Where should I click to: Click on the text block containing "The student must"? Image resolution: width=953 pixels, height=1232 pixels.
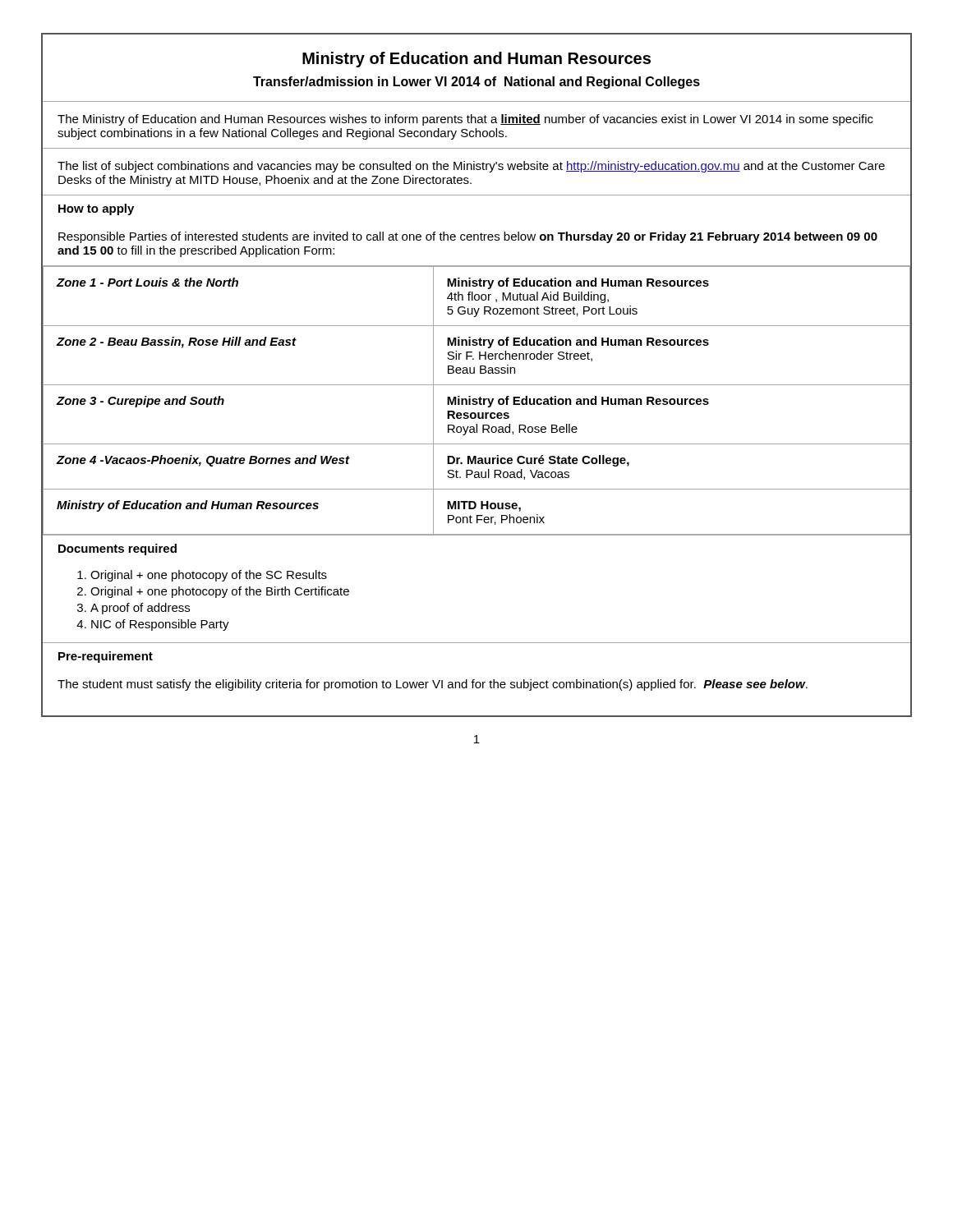click(x=433, y=684)
